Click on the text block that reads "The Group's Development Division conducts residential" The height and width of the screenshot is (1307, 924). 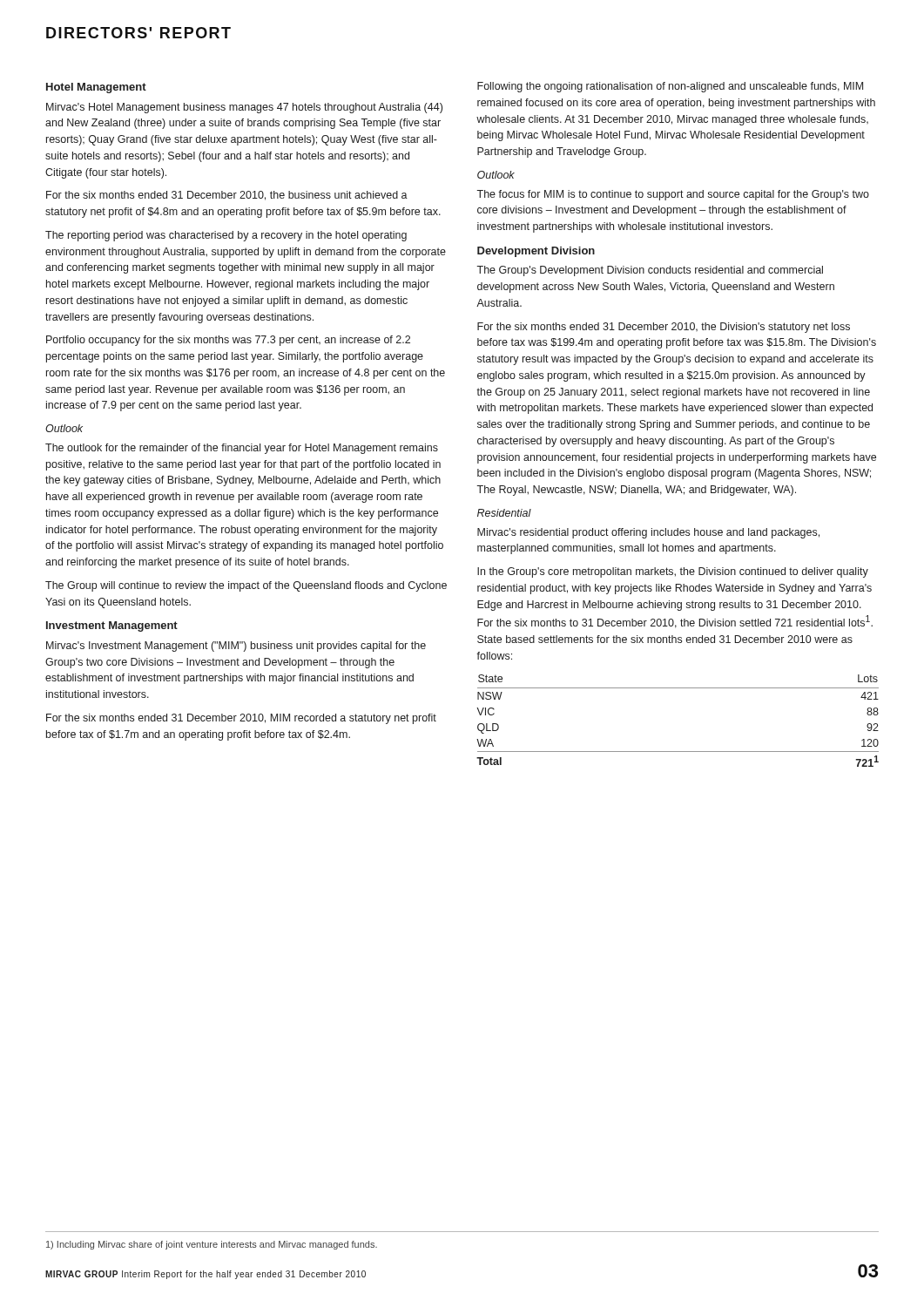click(678, 287)
